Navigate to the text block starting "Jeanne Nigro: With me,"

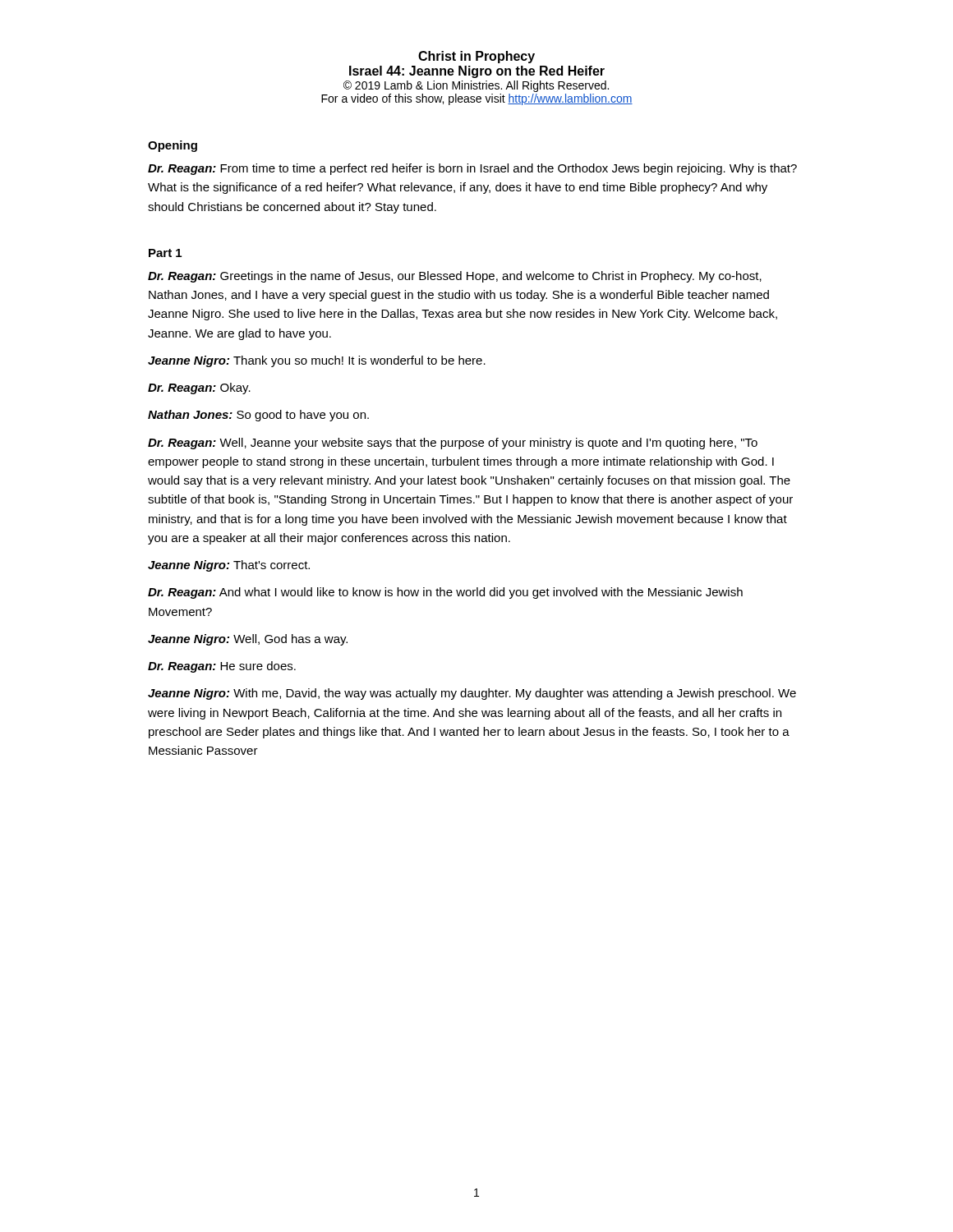472,722
